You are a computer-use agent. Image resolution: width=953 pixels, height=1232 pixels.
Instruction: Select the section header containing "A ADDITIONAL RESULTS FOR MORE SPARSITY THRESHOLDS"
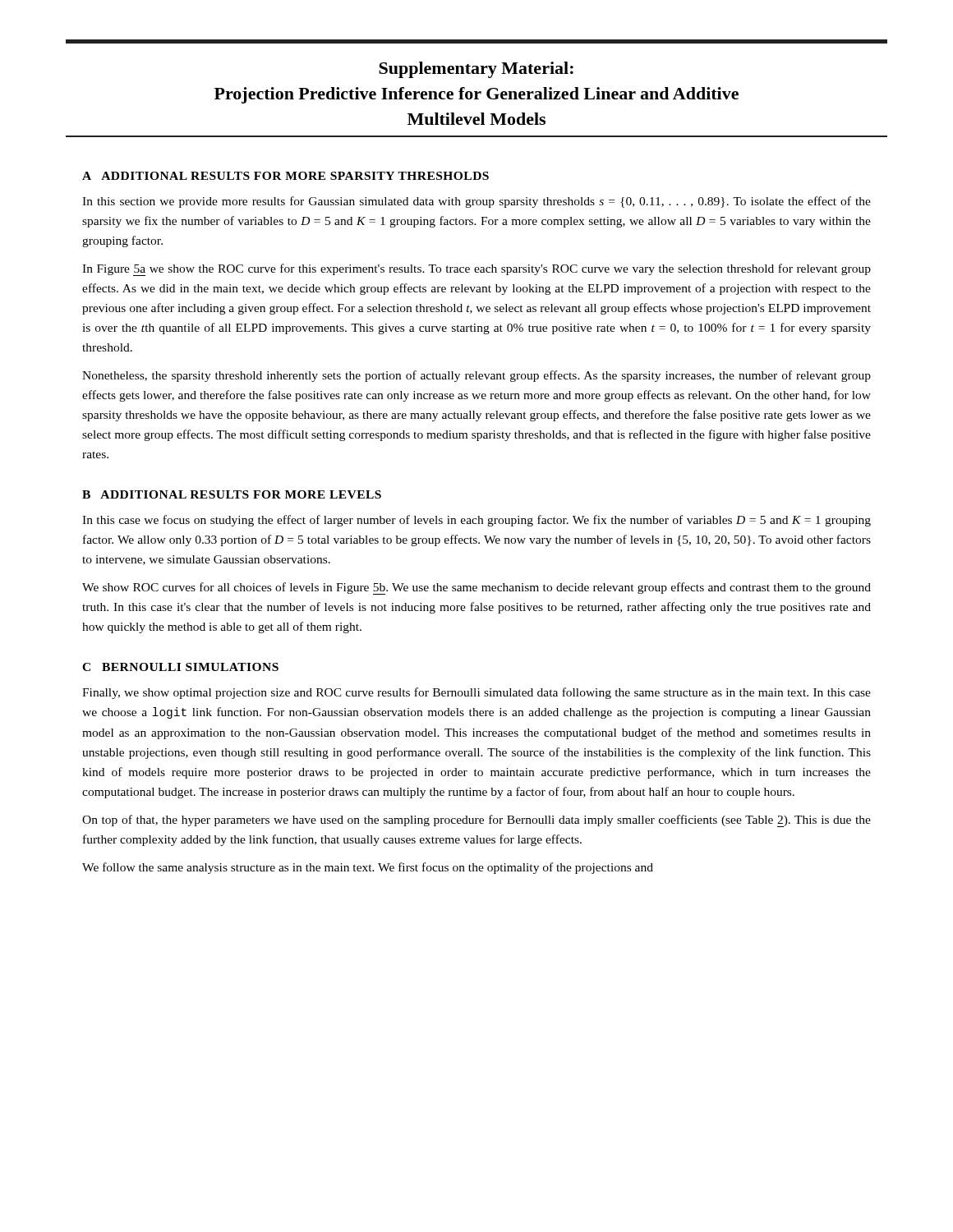pos(286,175)
